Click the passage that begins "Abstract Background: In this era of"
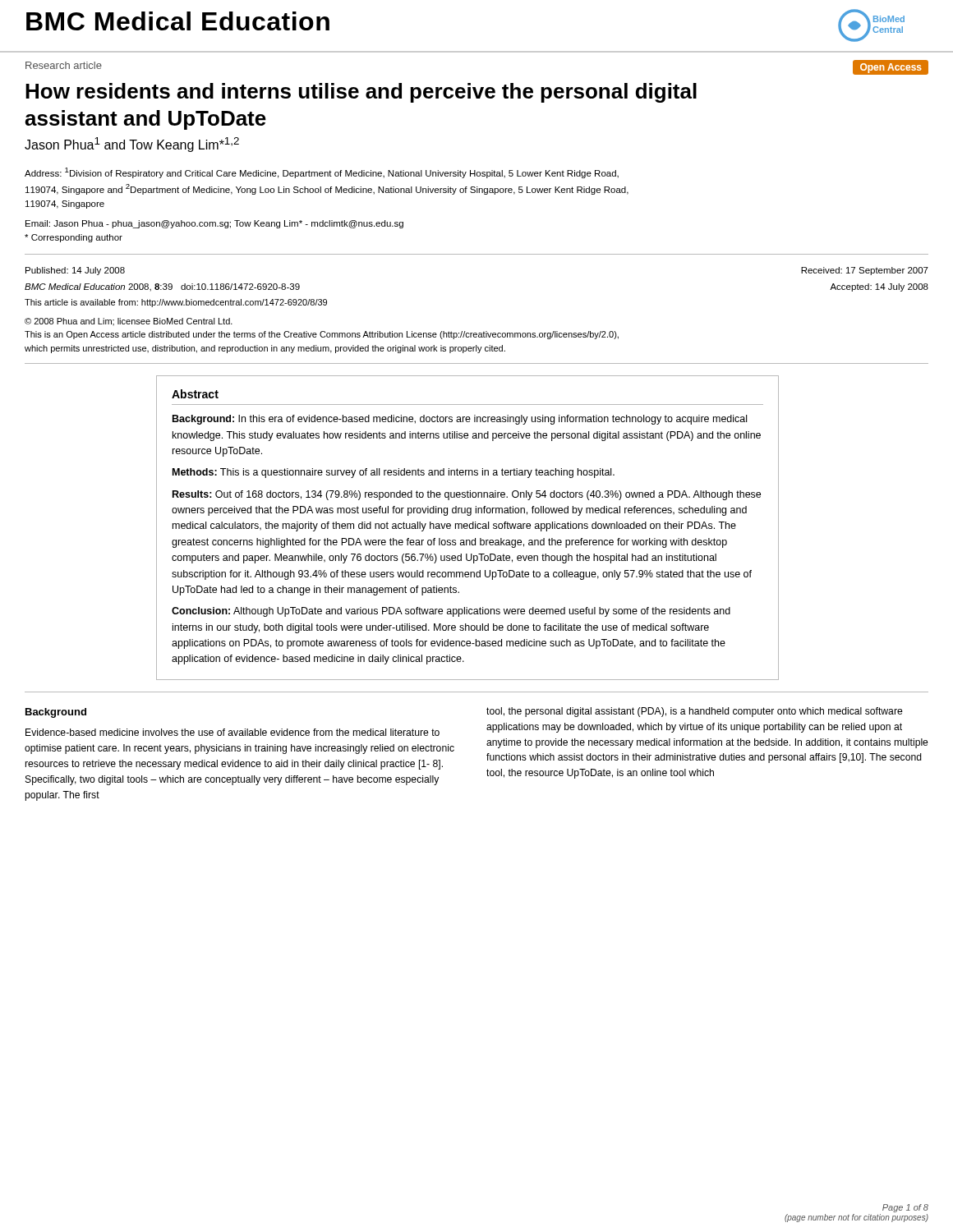Viewport: 953px width, 1232px height. [x=467, y=528]
